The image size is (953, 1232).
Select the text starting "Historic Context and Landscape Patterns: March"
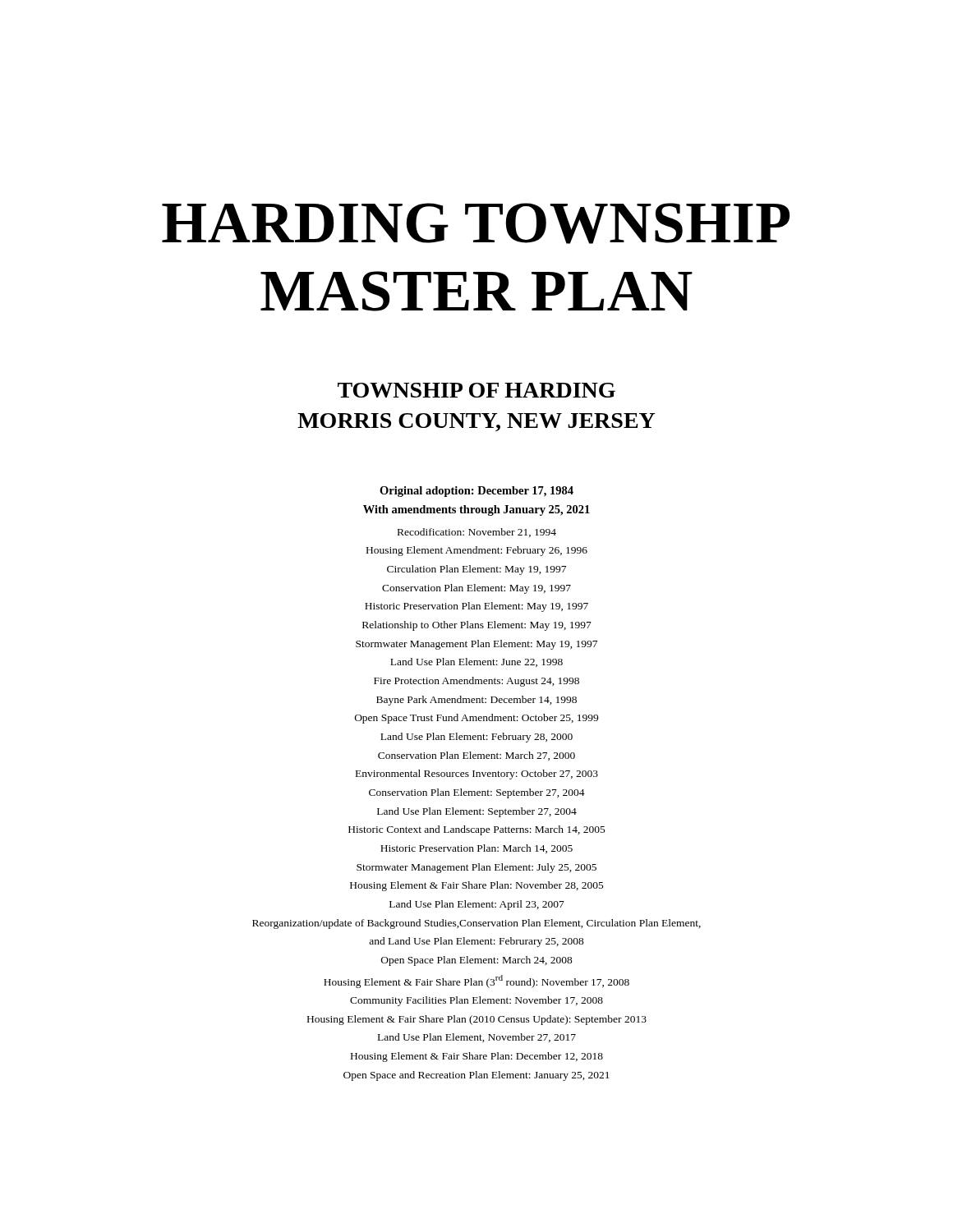(x=476, y=829)
